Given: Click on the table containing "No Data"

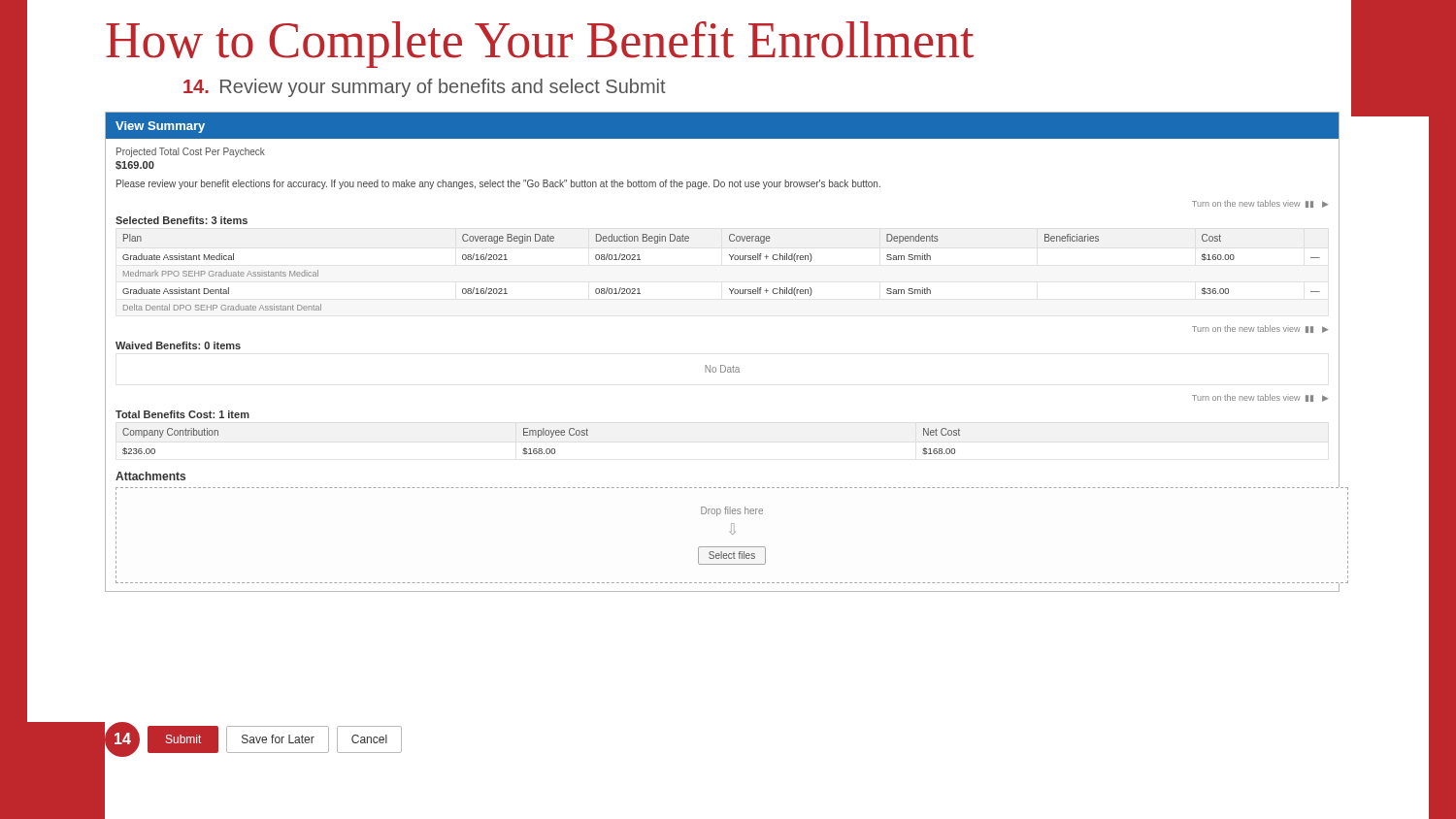Looking at the screenshot, I should click(722, 369).
